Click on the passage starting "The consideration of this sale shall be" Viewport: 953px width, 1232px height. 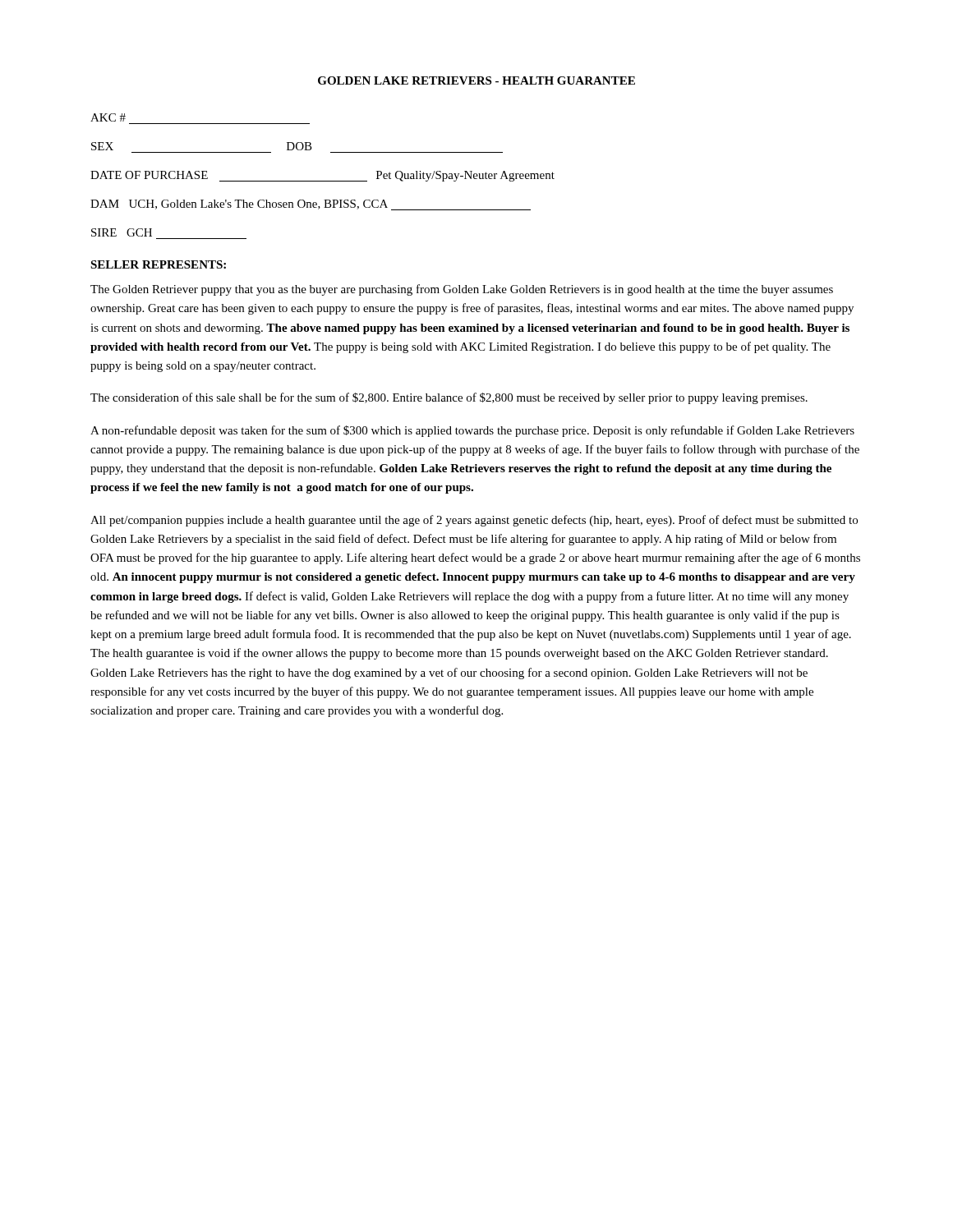tap(449, 398)
